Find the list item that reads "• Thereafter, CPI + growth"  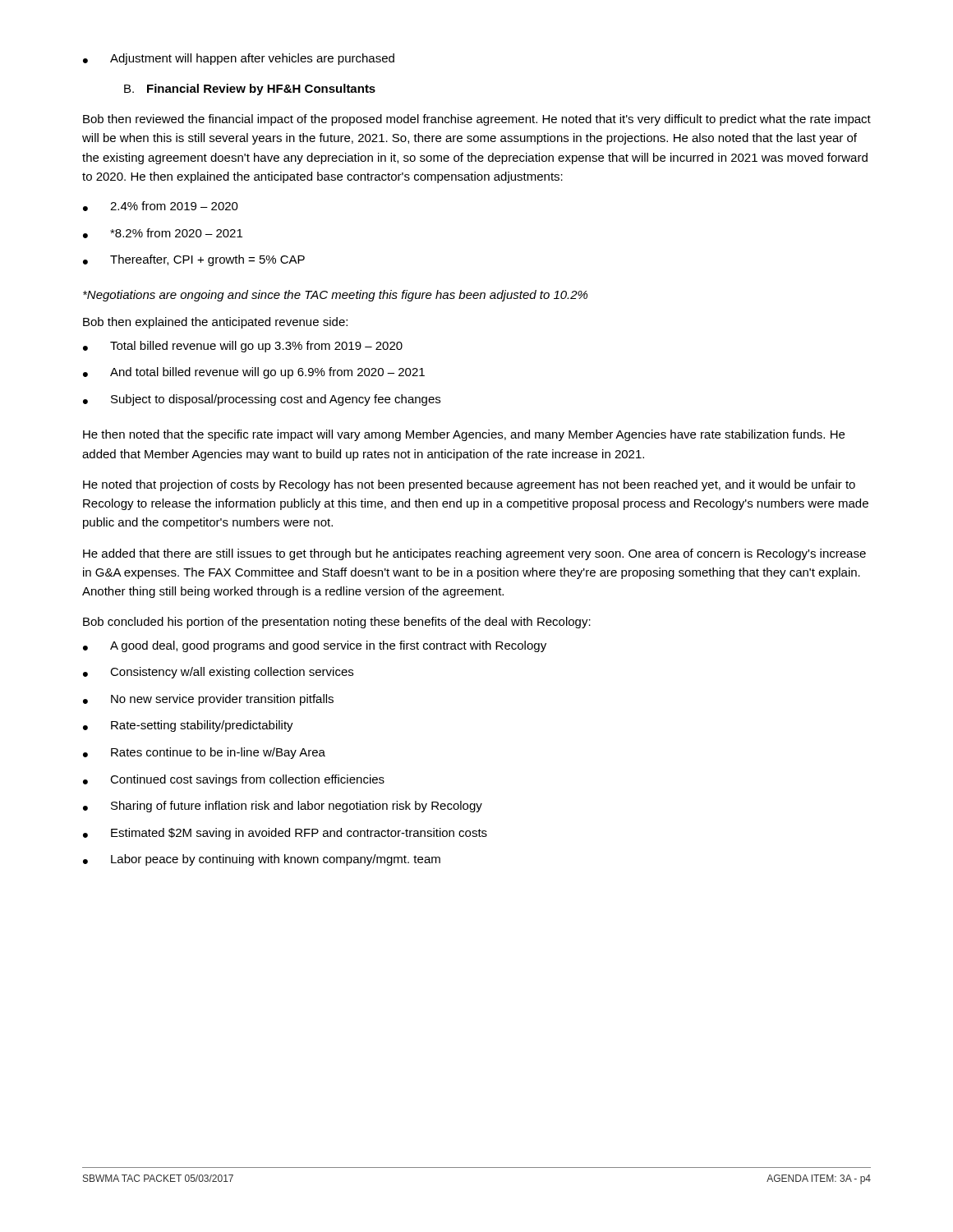tap(194, 260)
